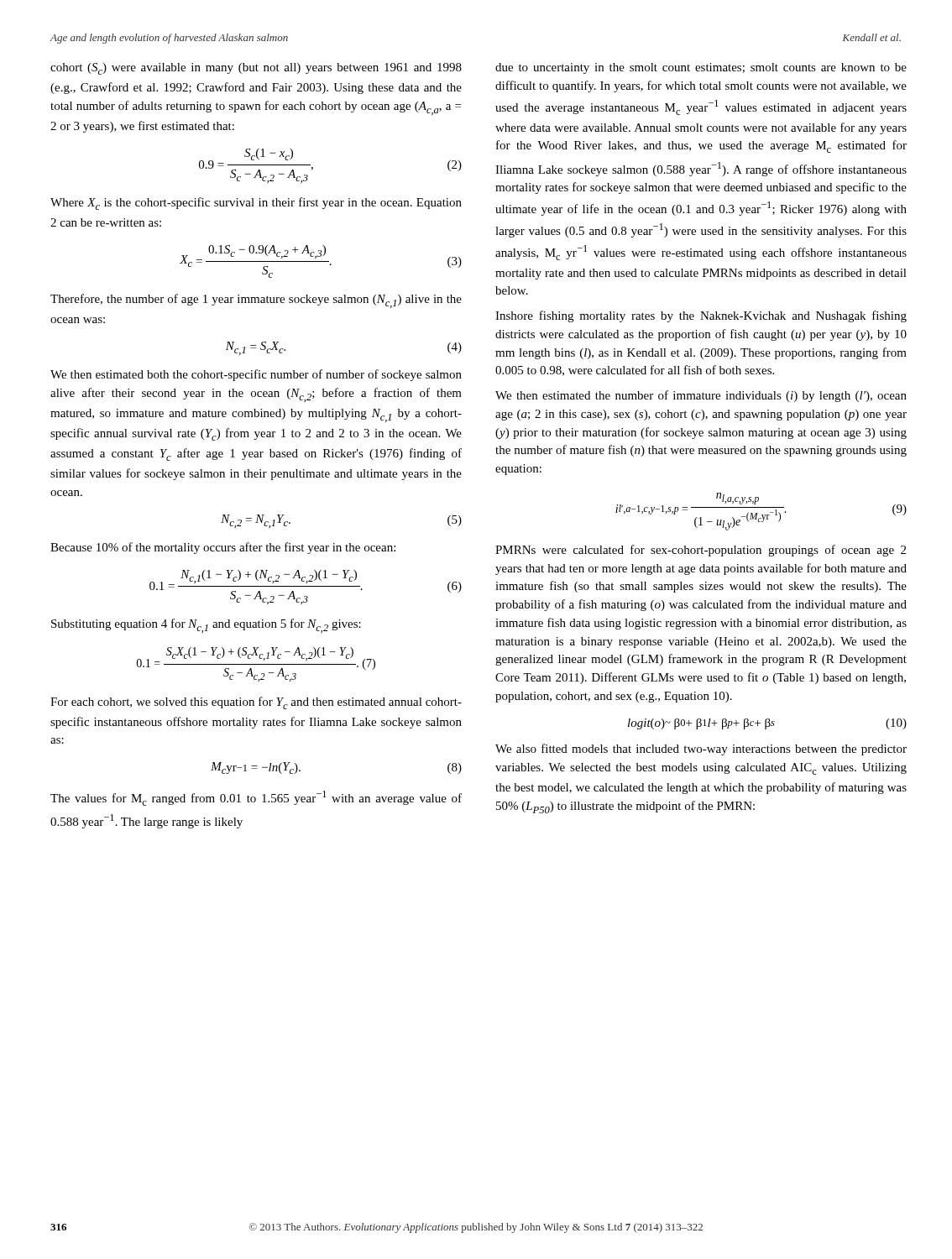952x1259 pixels.
Task: Click on the text block containing "For each cohort,"
Action: coord(256,721)
